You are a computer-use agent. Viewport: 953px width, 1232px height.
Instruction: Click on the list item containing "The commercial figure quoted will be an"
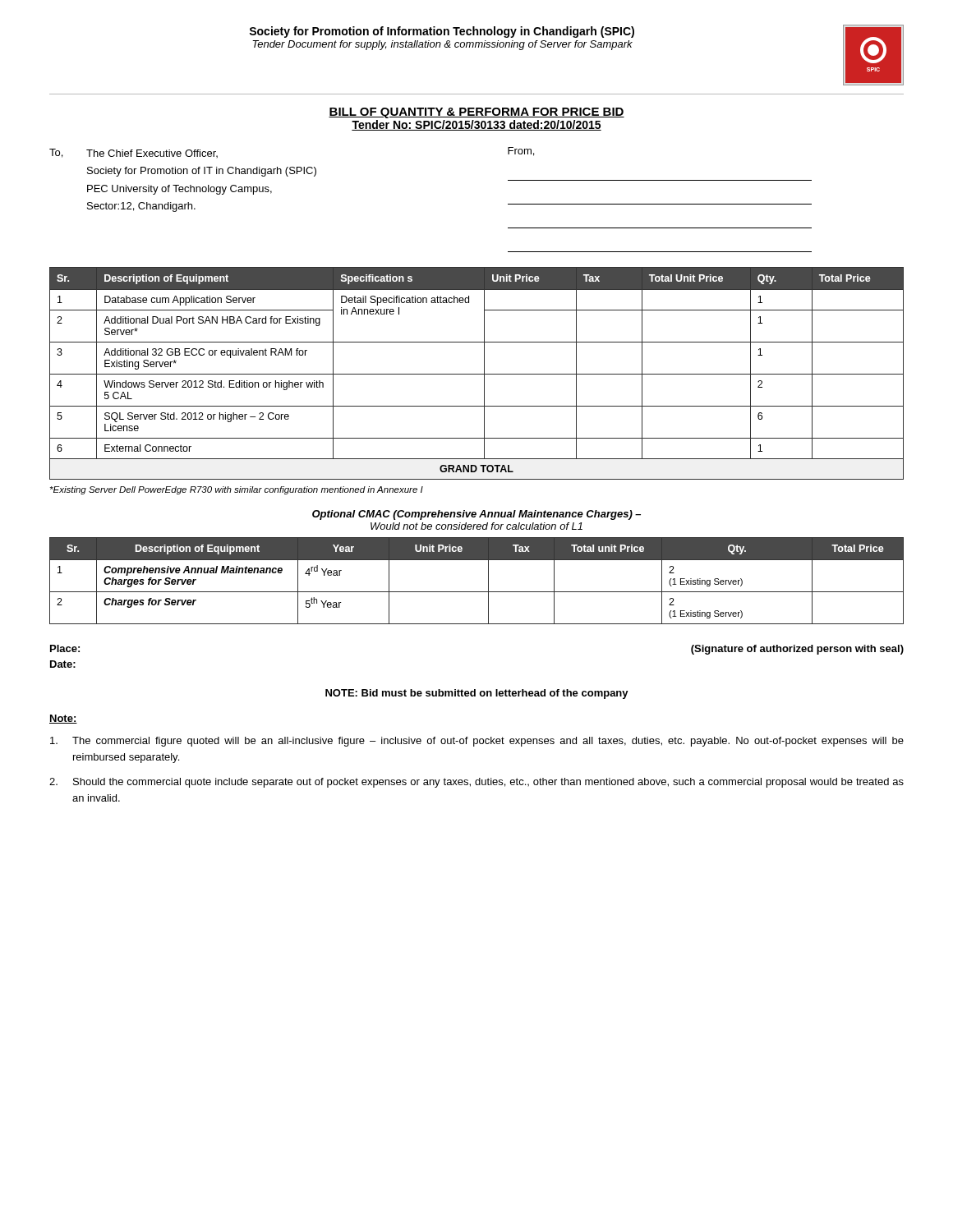coord(476,749)
